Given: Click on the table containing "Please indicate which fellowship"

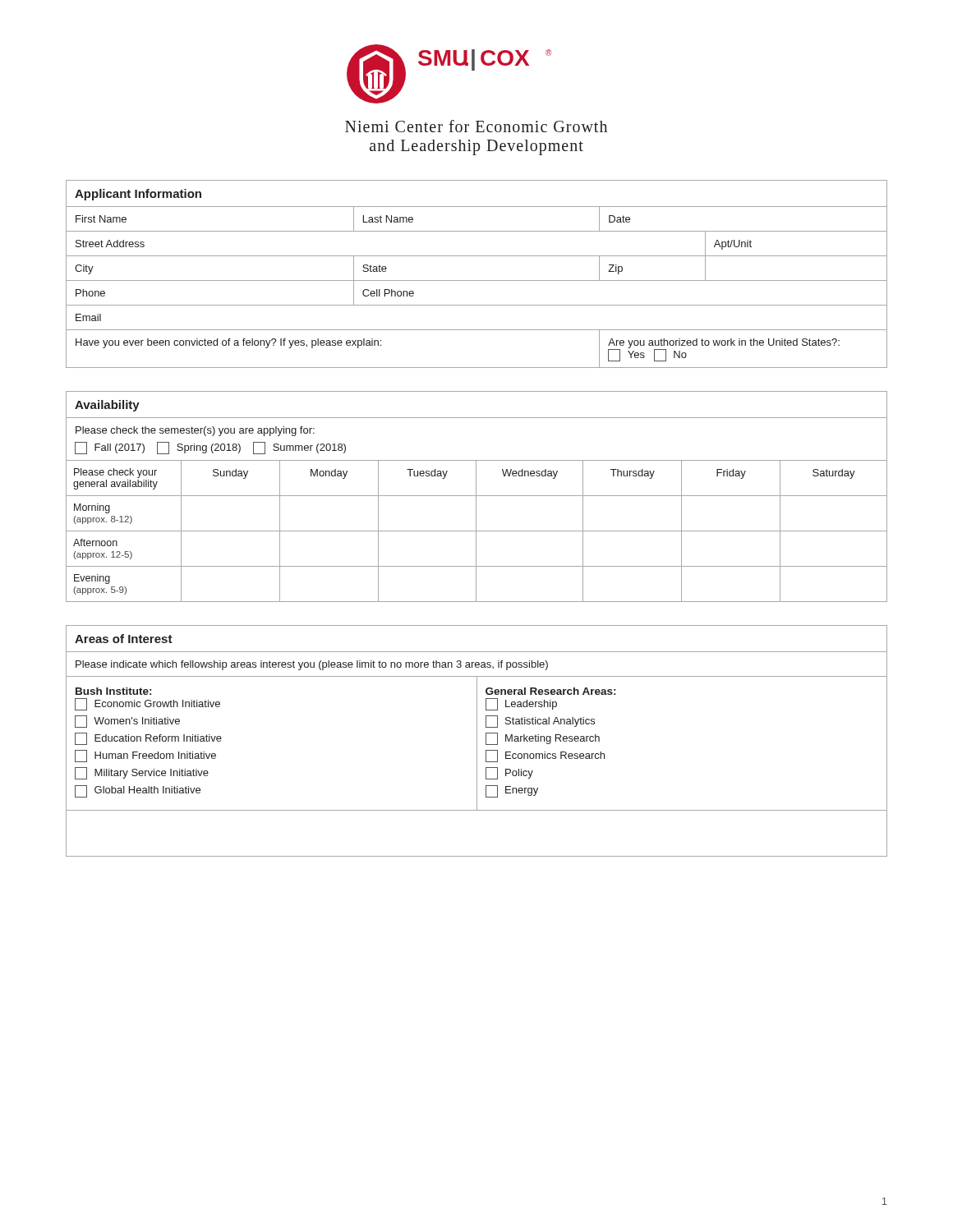Looking at the screenshot, I should click(x=476, y=741).
